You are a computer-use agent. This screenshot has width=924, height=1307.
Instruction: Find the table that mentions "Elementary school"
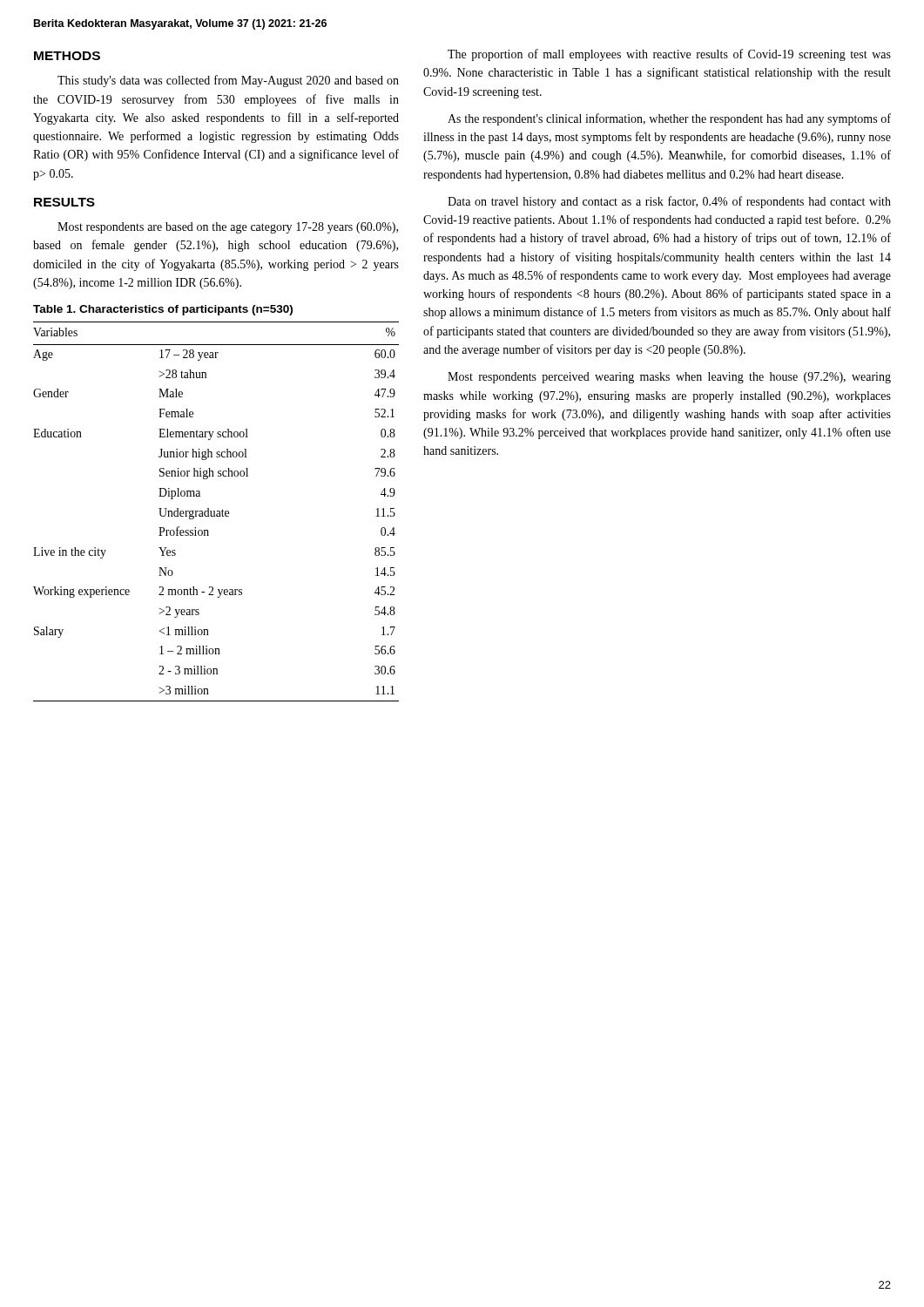(216, 512)
